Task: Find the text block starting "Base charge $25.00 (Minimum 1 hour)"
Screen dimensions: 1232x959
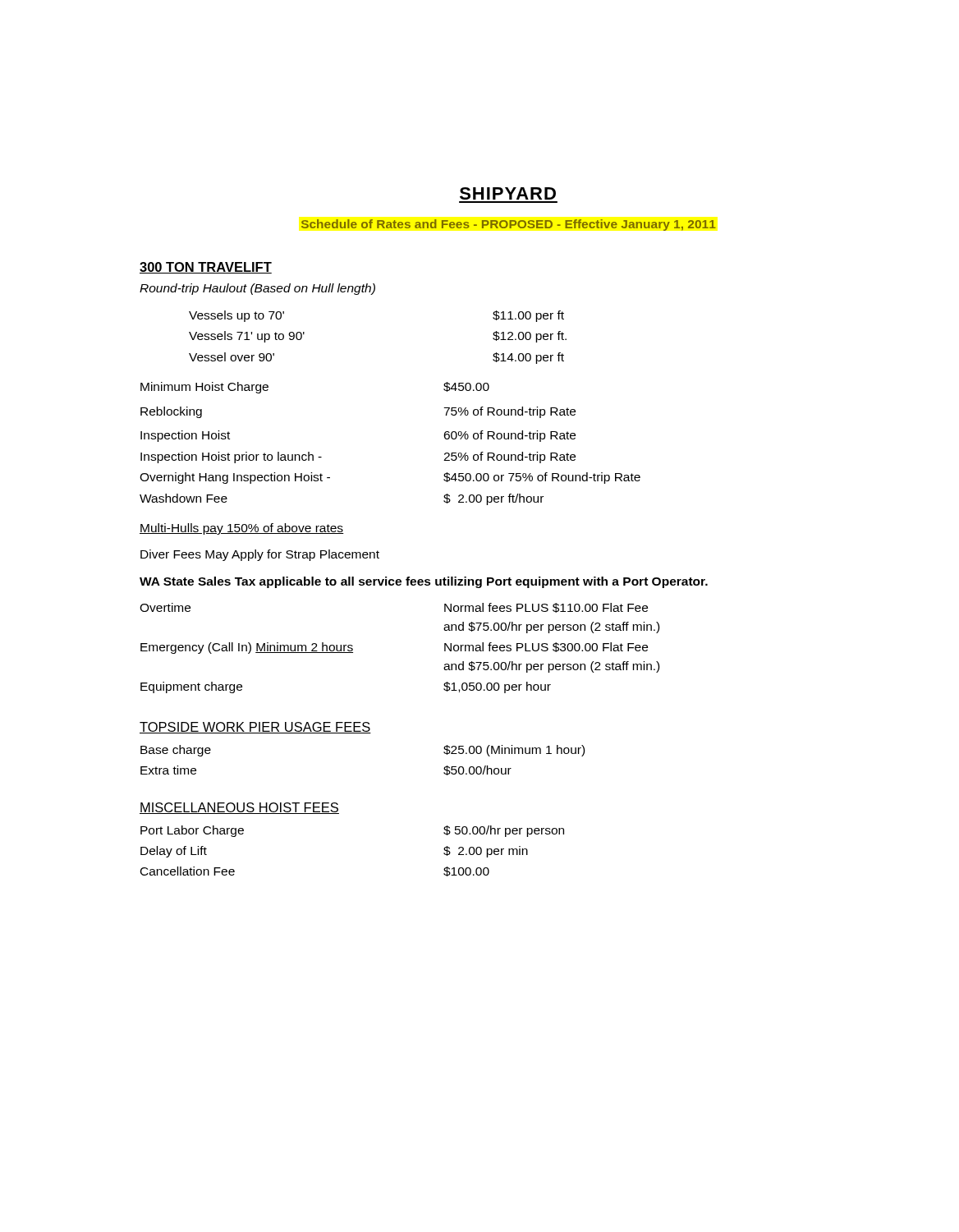Action: (x=508, y=750)
